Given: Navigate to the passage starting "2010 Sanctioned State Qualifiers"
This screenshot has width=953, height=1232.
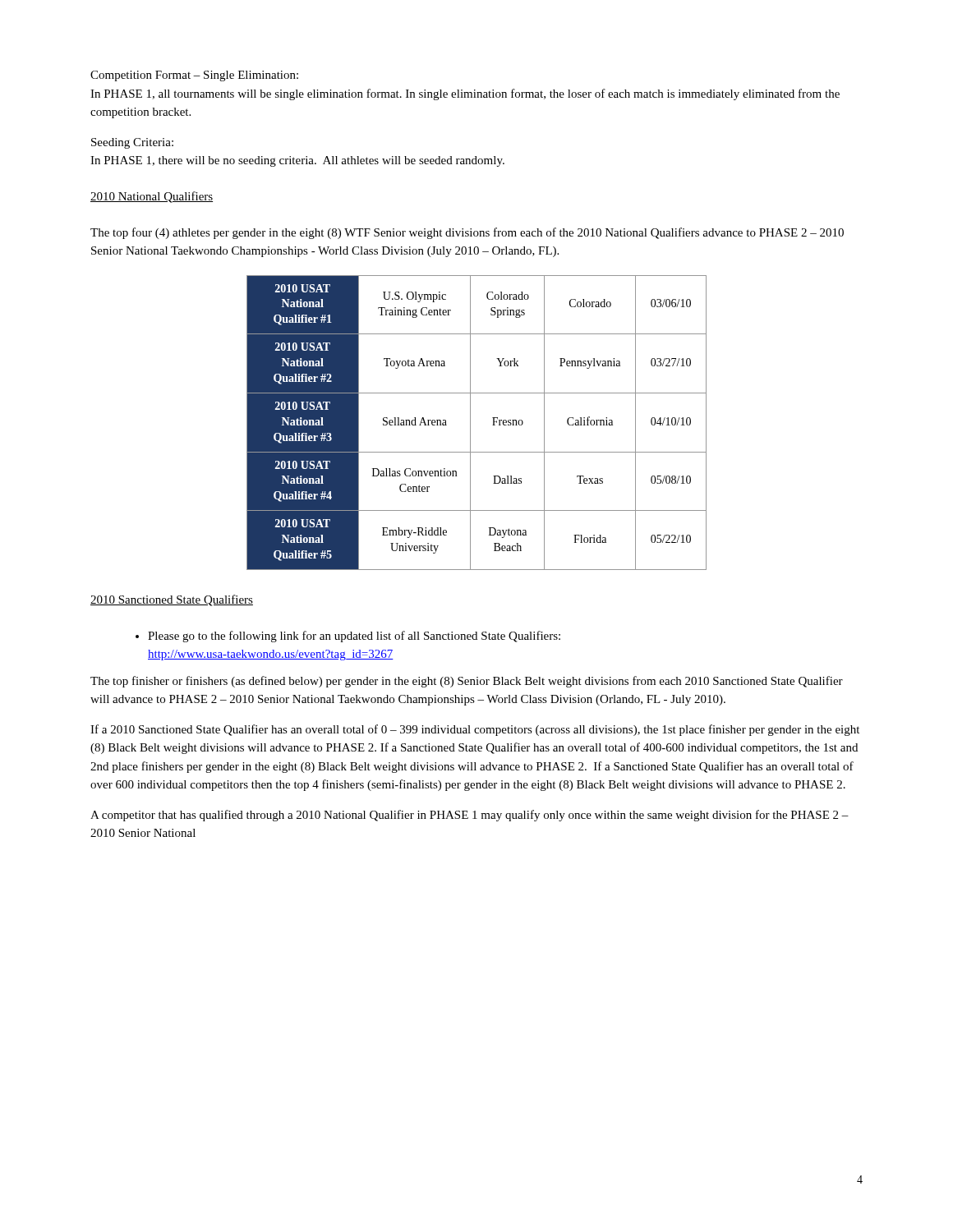Looking at the screenshot, I should click(172, 599).
